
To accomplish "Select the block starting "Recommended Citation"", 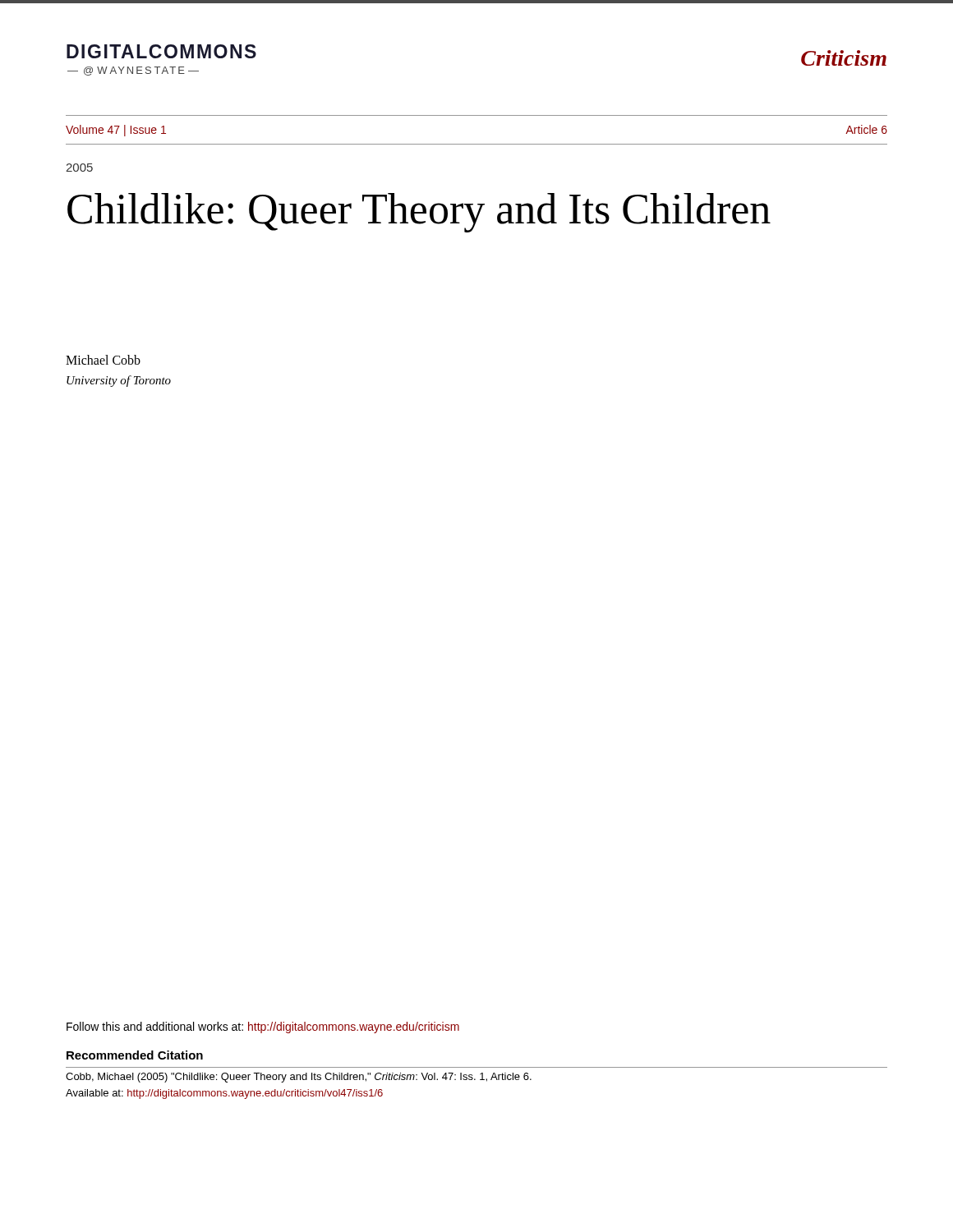I will point(135,1055).
